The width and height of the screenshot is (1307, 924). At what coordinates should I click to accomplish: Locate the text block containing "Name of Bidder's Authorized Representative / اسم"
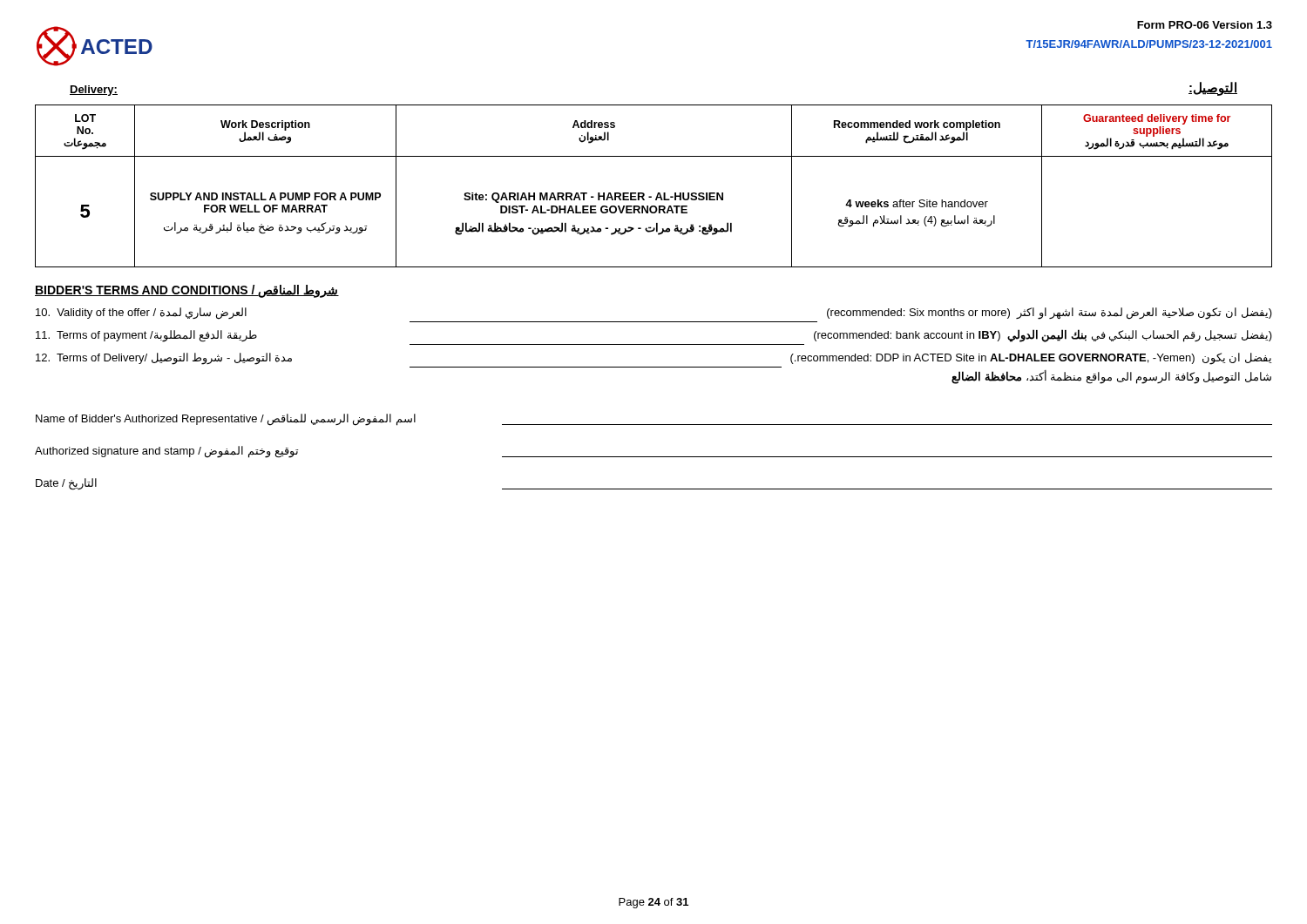[654, 417]
